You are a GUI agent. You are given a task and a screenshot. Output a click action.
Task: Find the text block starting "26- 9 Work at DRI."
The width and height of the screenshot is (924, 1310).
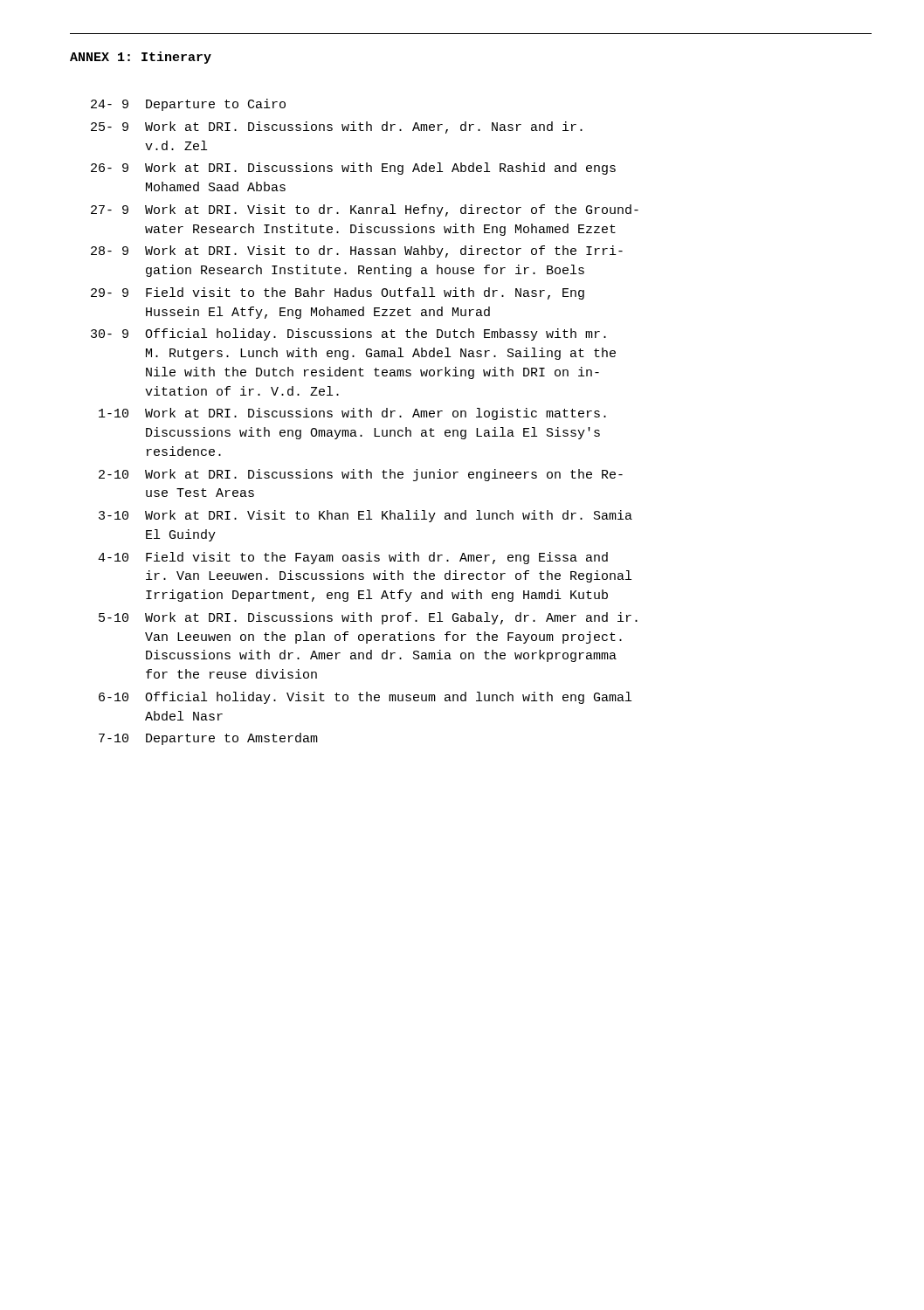[462, 179]
